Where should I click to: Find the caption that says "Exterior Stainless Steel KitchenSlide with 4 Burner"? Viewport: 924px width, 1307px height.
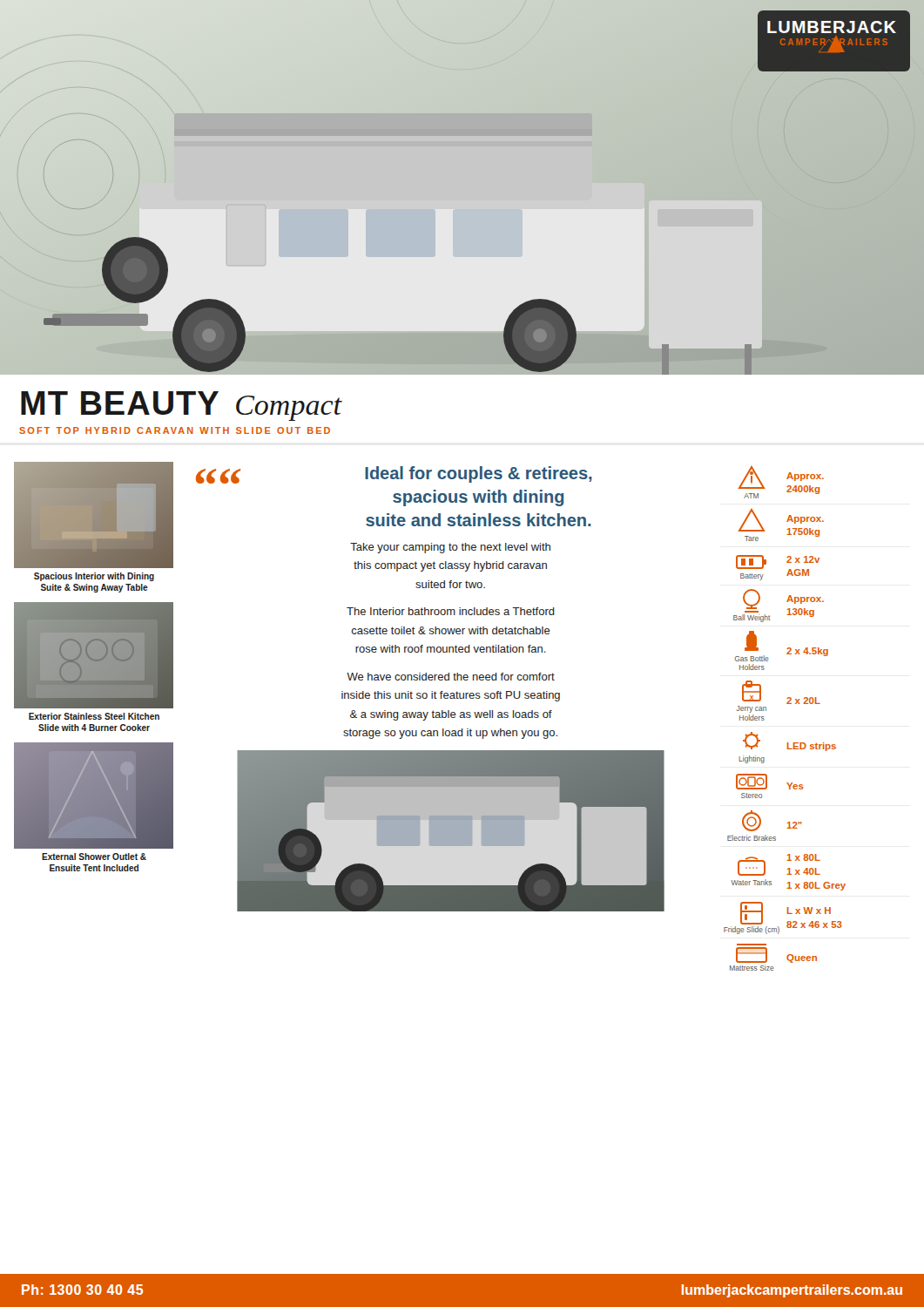94,722
